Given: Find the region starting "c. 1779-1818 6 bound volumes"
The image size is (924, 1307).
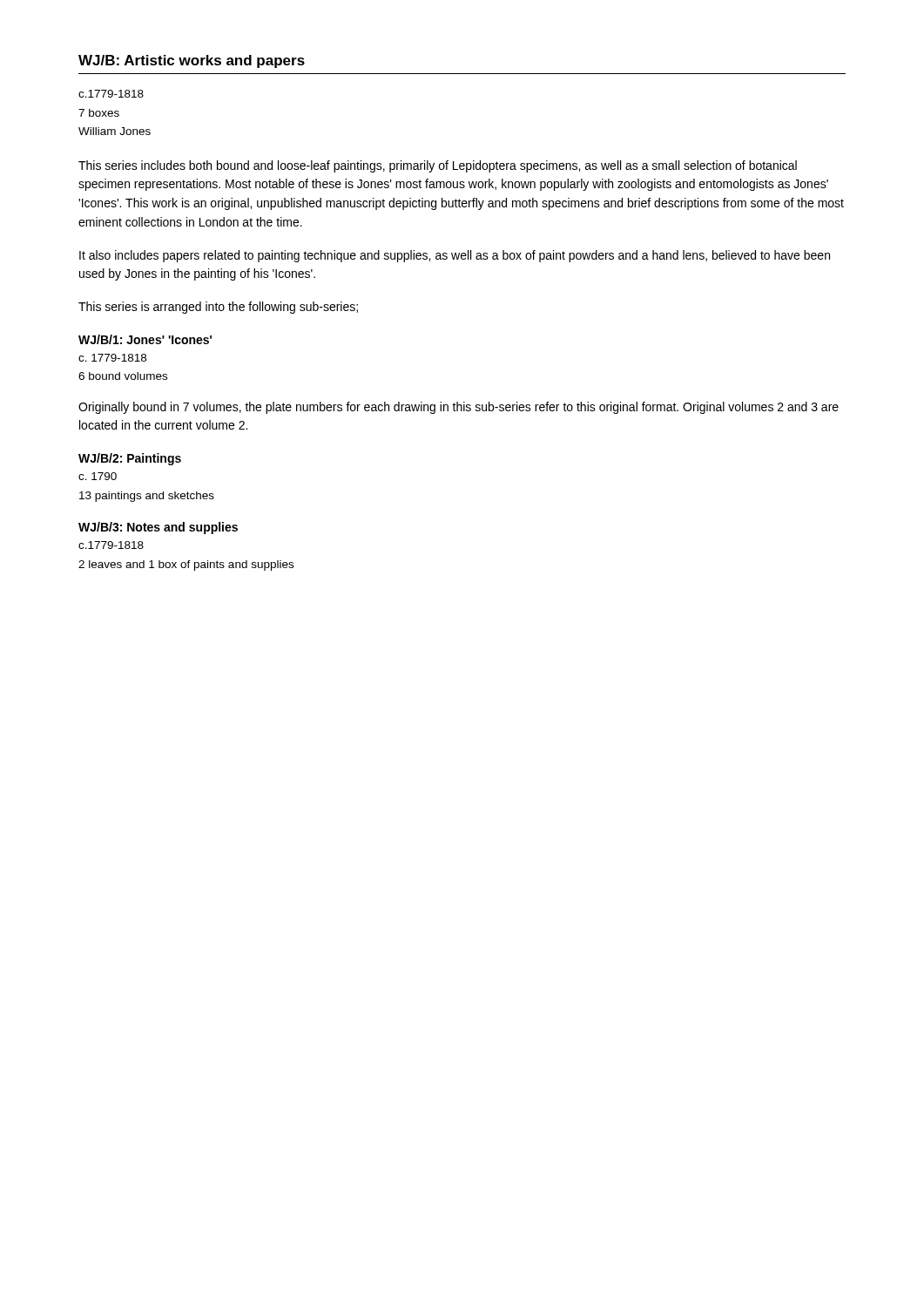Looking at the screenshot, I should point(123,367).
